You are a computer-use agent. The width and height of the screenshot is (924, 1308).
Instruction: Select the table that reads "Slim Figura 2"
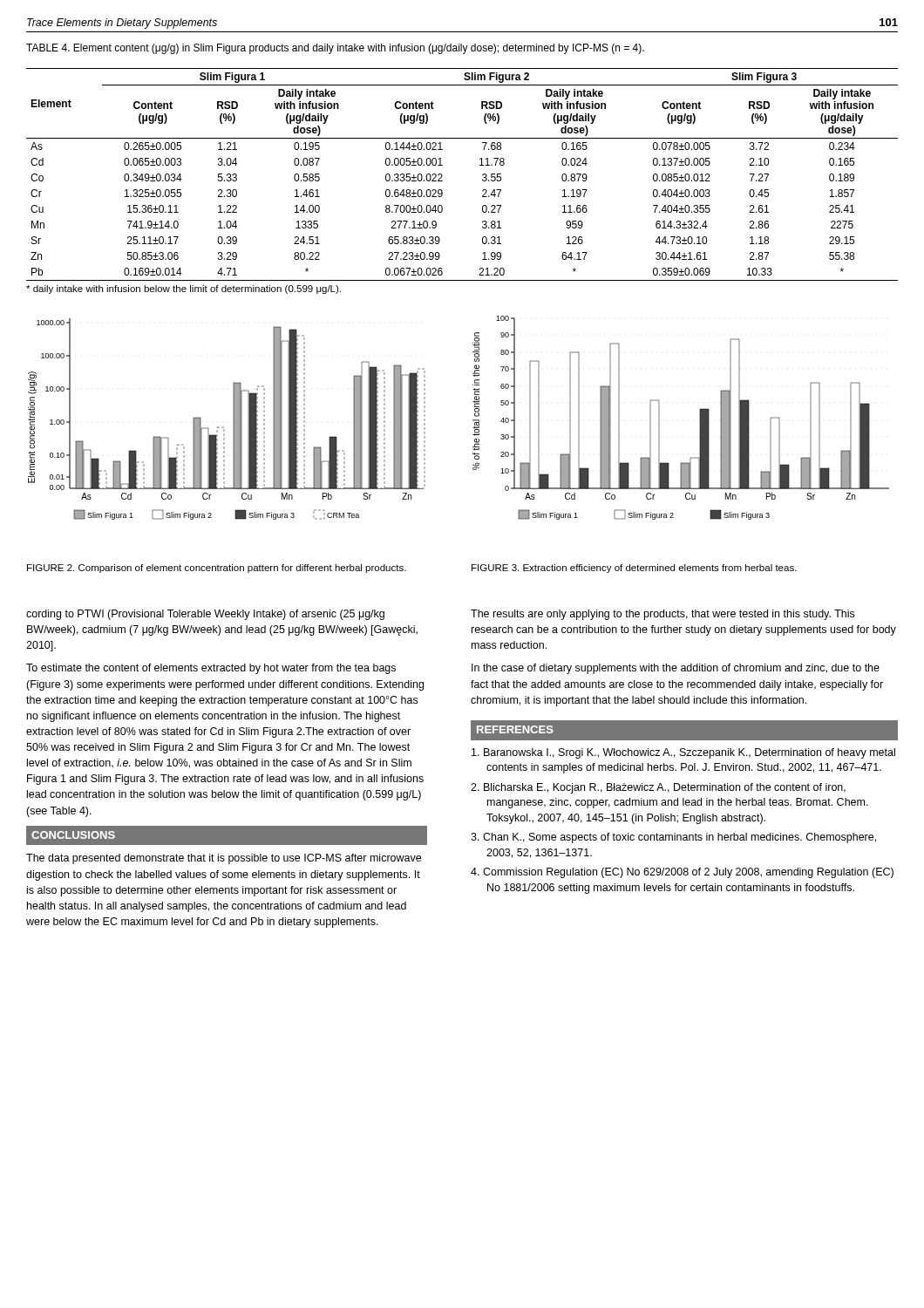[462, 174]
